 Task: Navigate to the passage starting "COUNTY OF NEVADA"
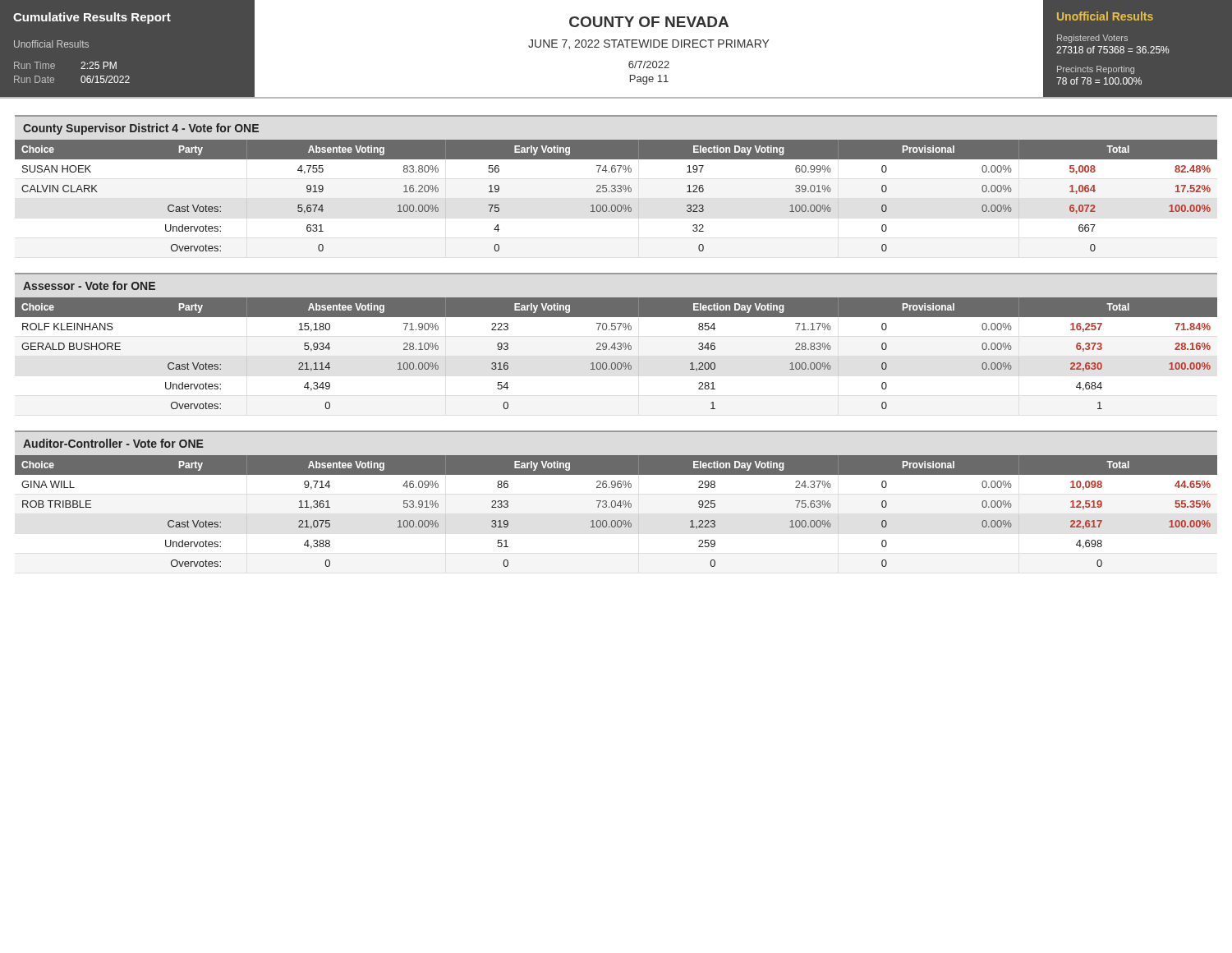click(x=649, y=21)
